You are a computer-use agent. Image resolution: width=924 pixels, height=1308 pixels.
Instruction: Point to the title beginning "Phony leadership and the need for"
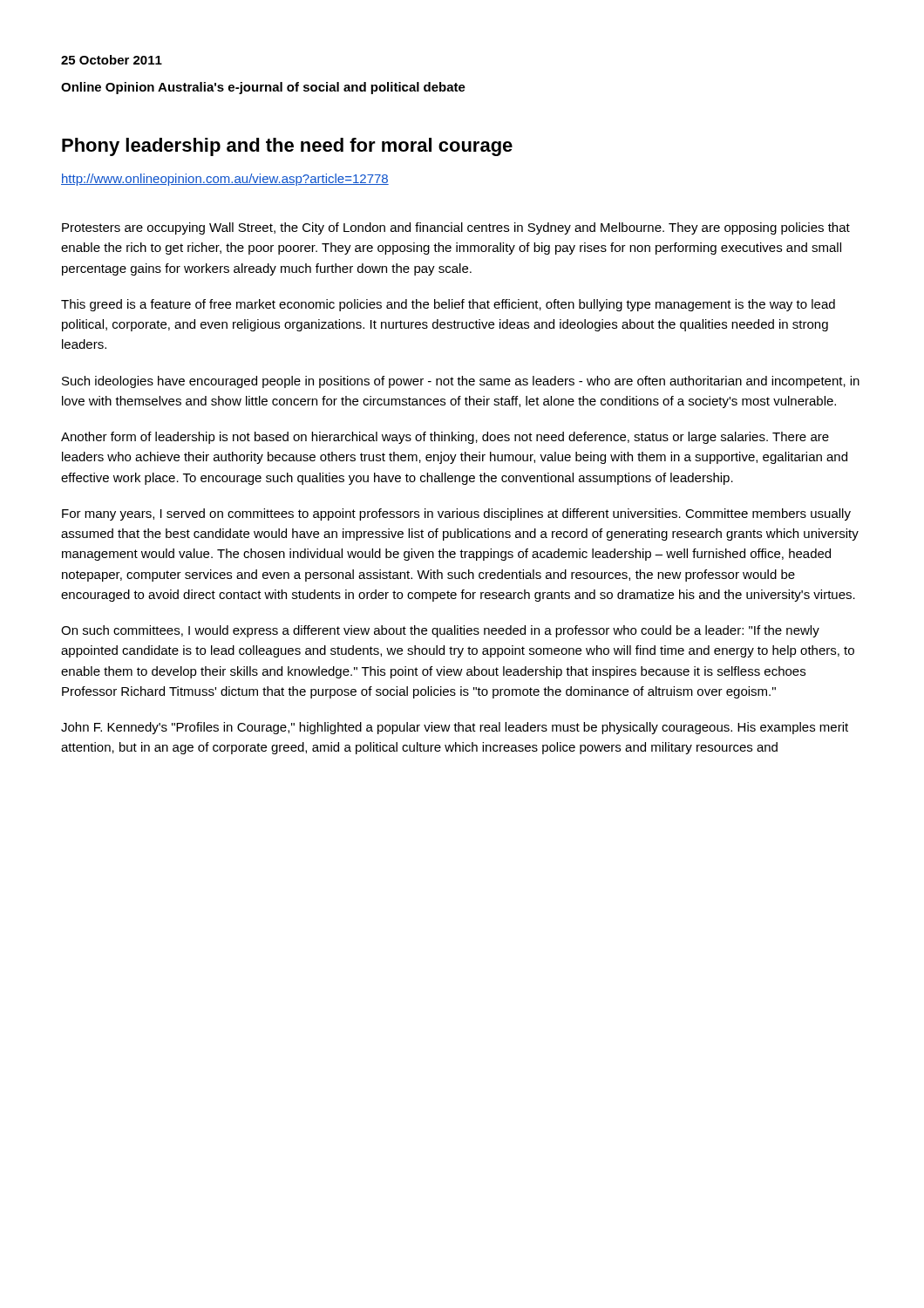[287, 145]
